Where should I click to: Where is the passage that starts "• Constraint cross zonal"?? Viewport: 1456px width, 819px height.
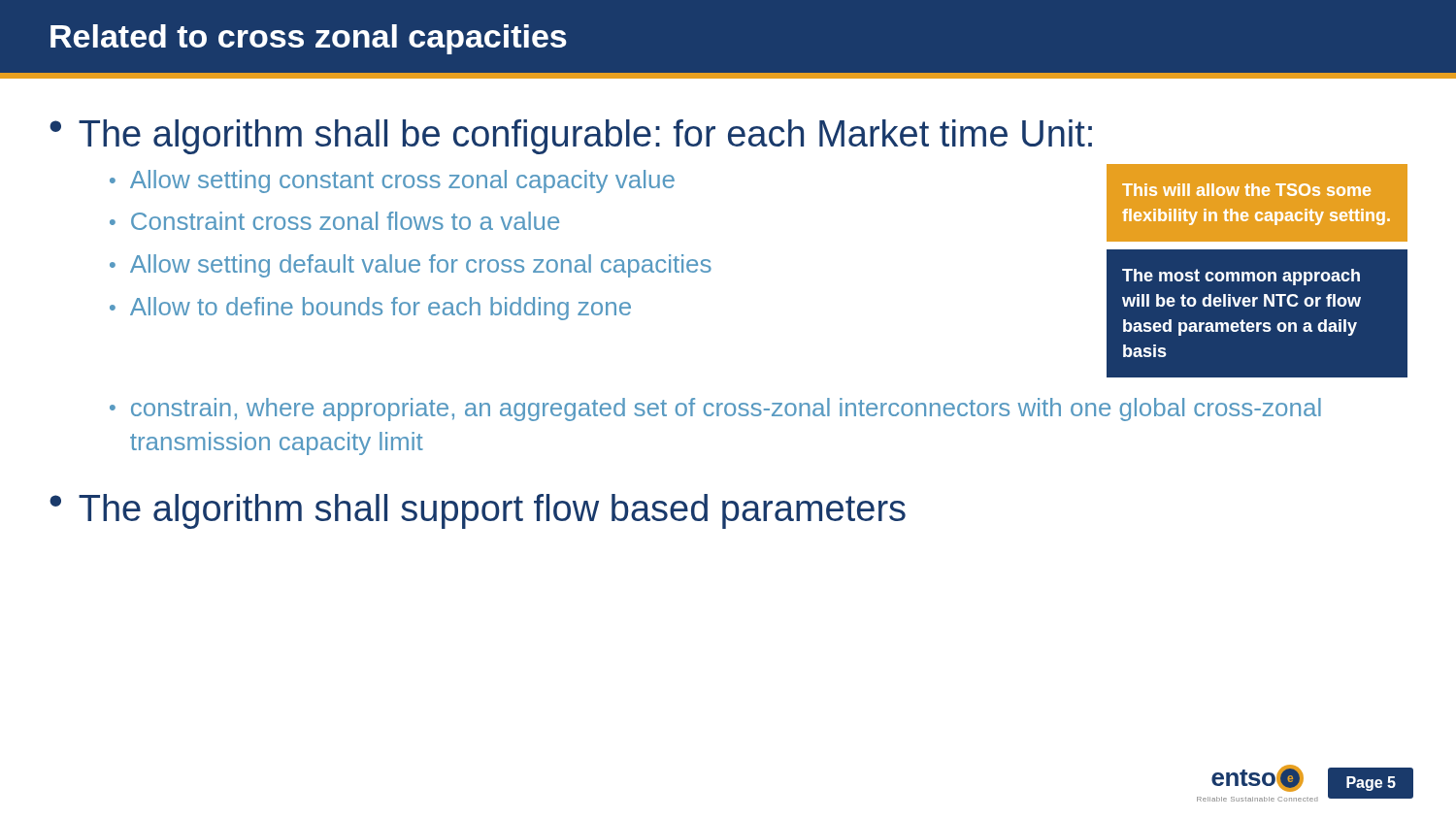click(335, 222)
